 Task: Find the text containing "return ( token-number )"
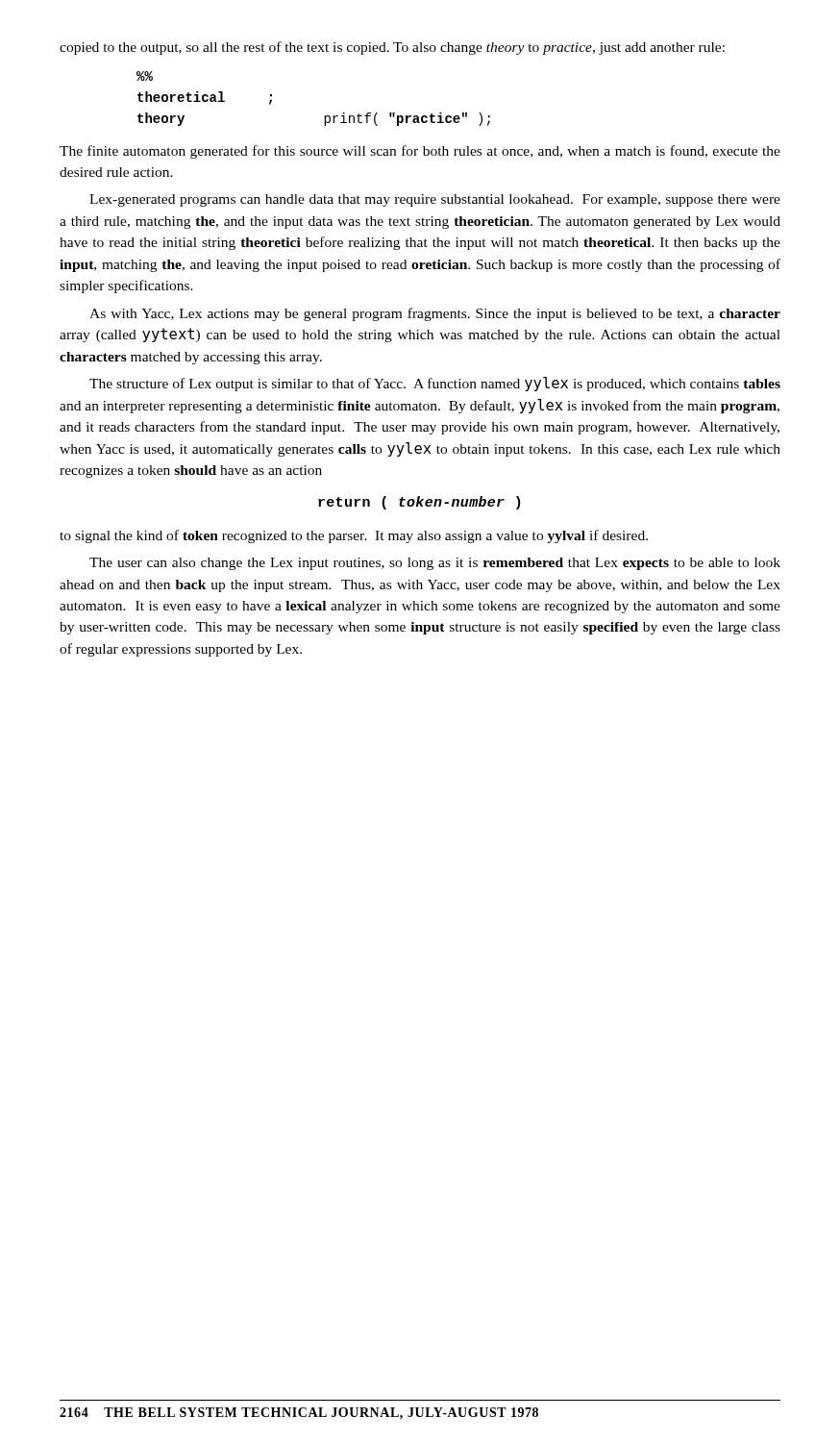coord(420,503)
